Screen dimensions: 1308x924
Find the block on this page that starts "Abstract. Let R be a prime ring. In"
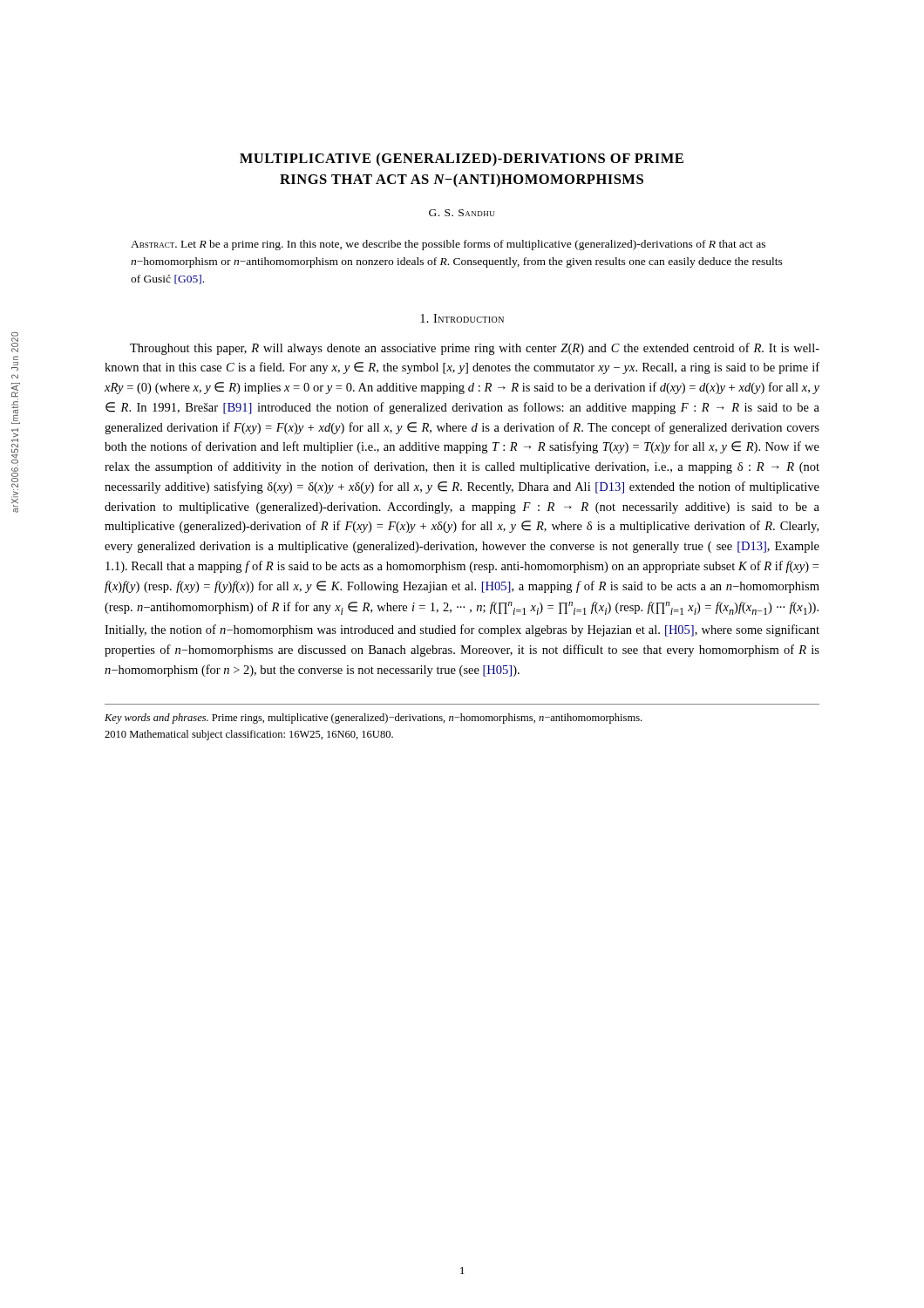(457, 261)
